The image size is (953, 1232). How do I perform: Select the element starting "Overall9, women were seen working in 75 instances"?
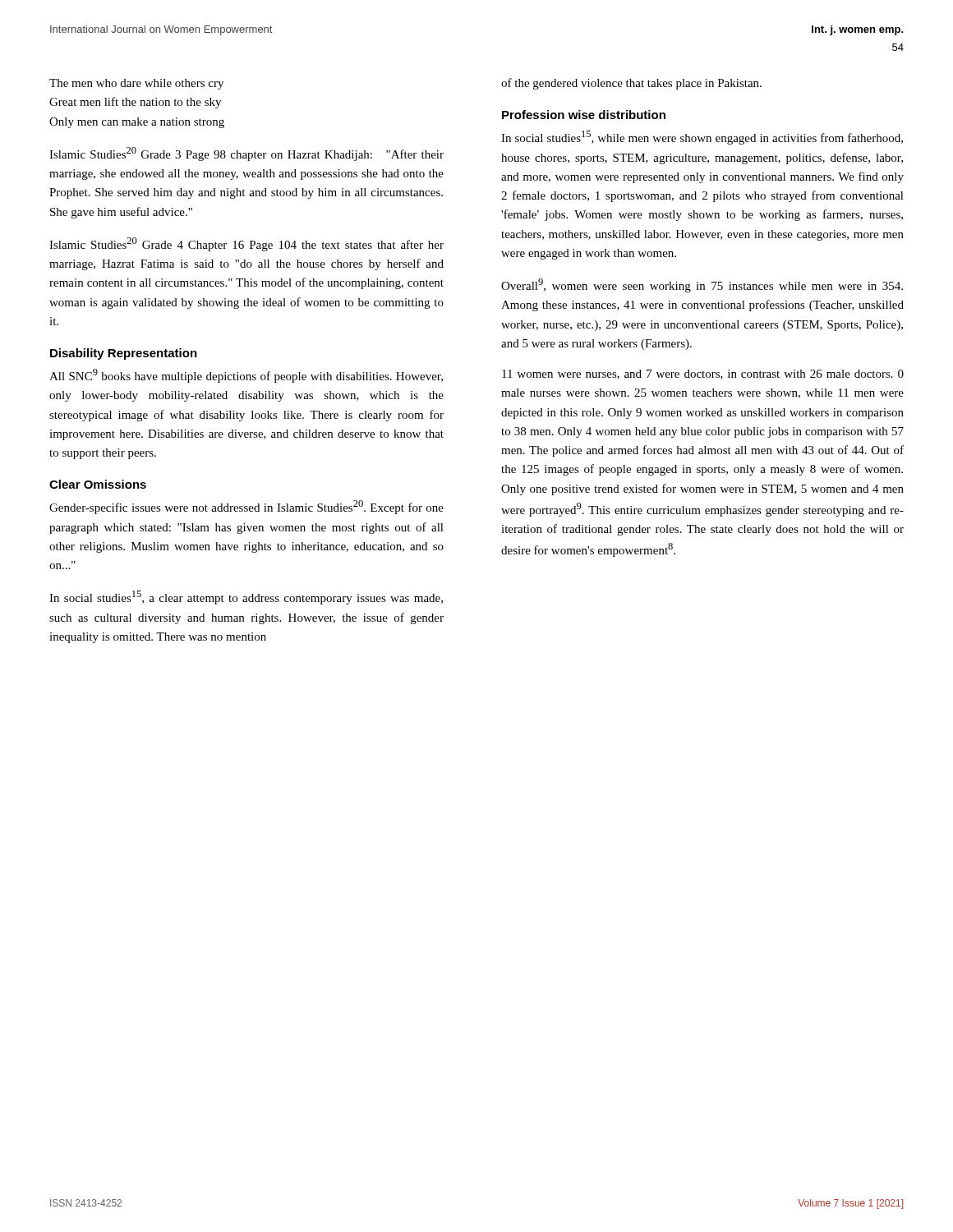(x=702, y=314)
